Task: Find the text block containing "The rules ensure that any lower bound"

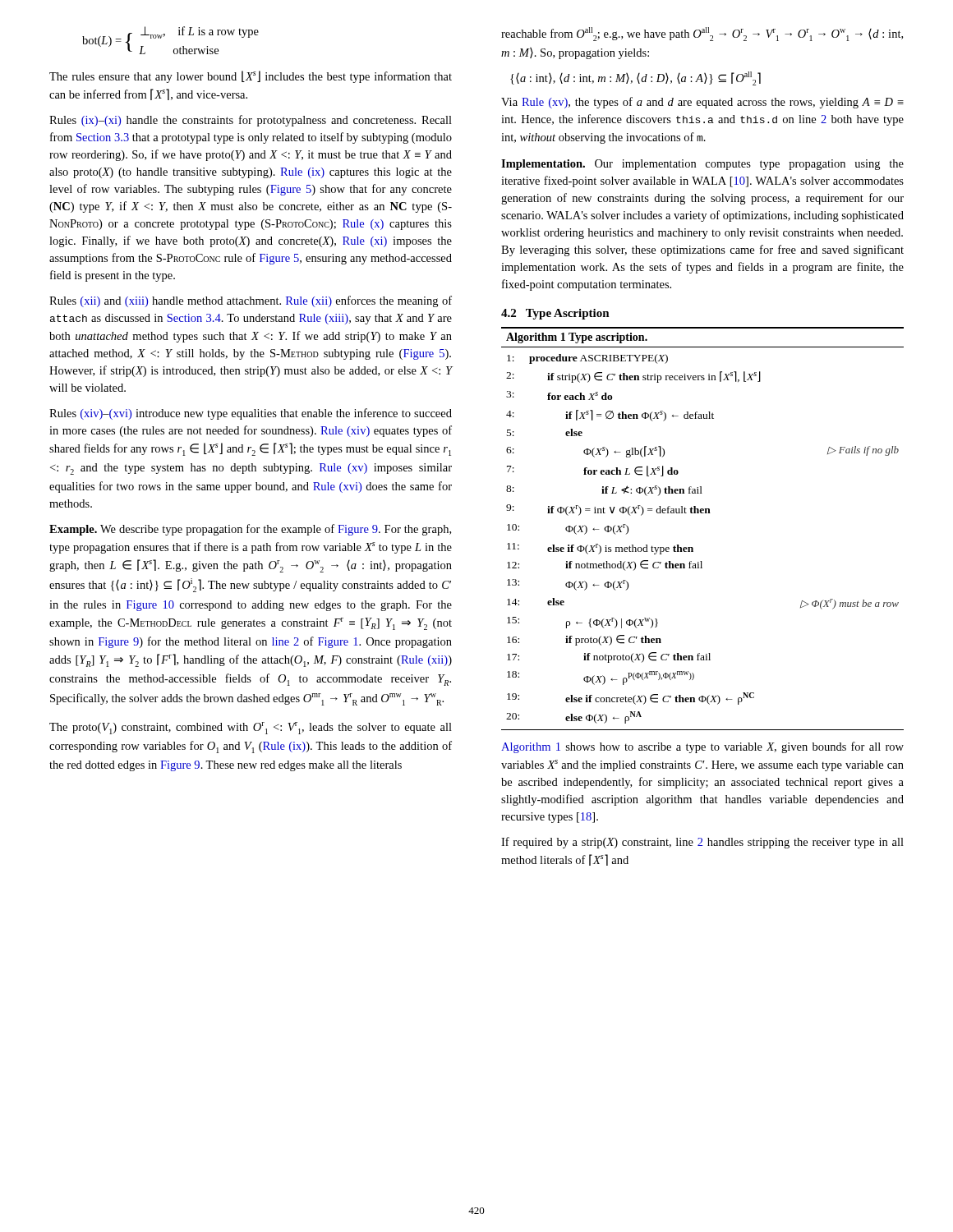Action: [x=251, y=84]
